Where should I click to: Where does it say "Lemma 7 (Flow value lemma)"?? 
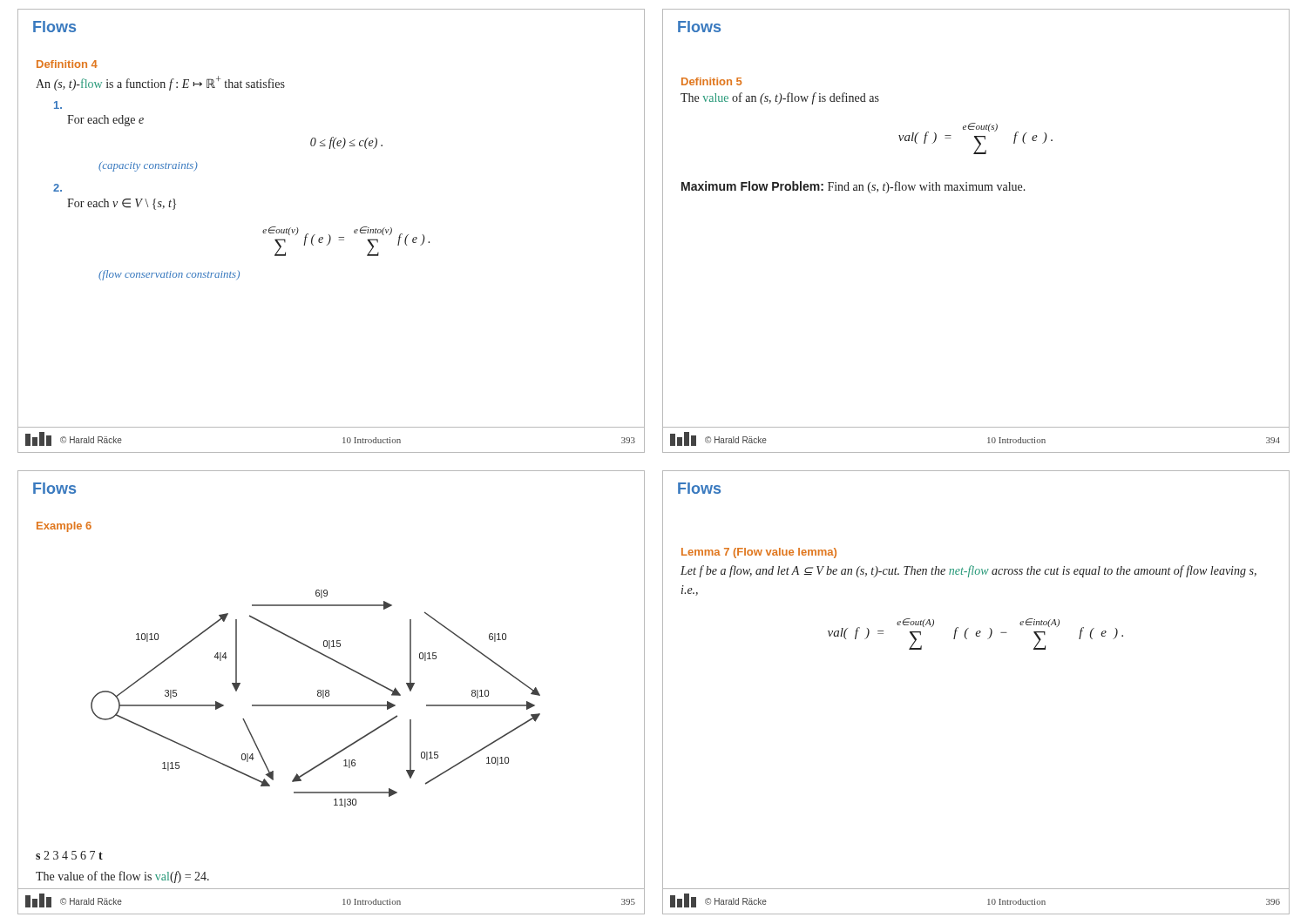click(759, 552)
